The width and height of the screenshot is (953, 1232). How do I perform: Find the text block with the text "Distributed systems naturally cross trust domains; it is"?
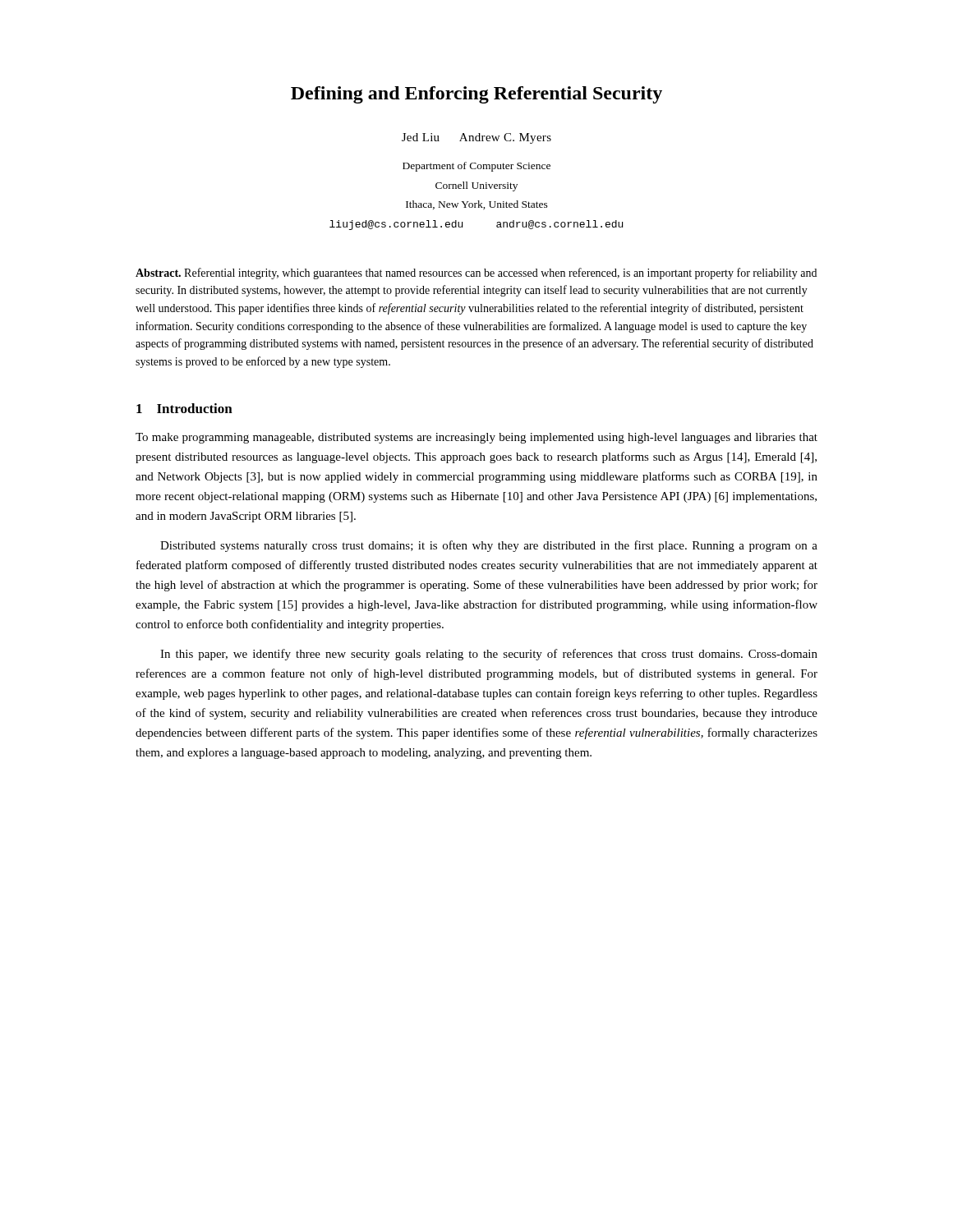(476, 585)
